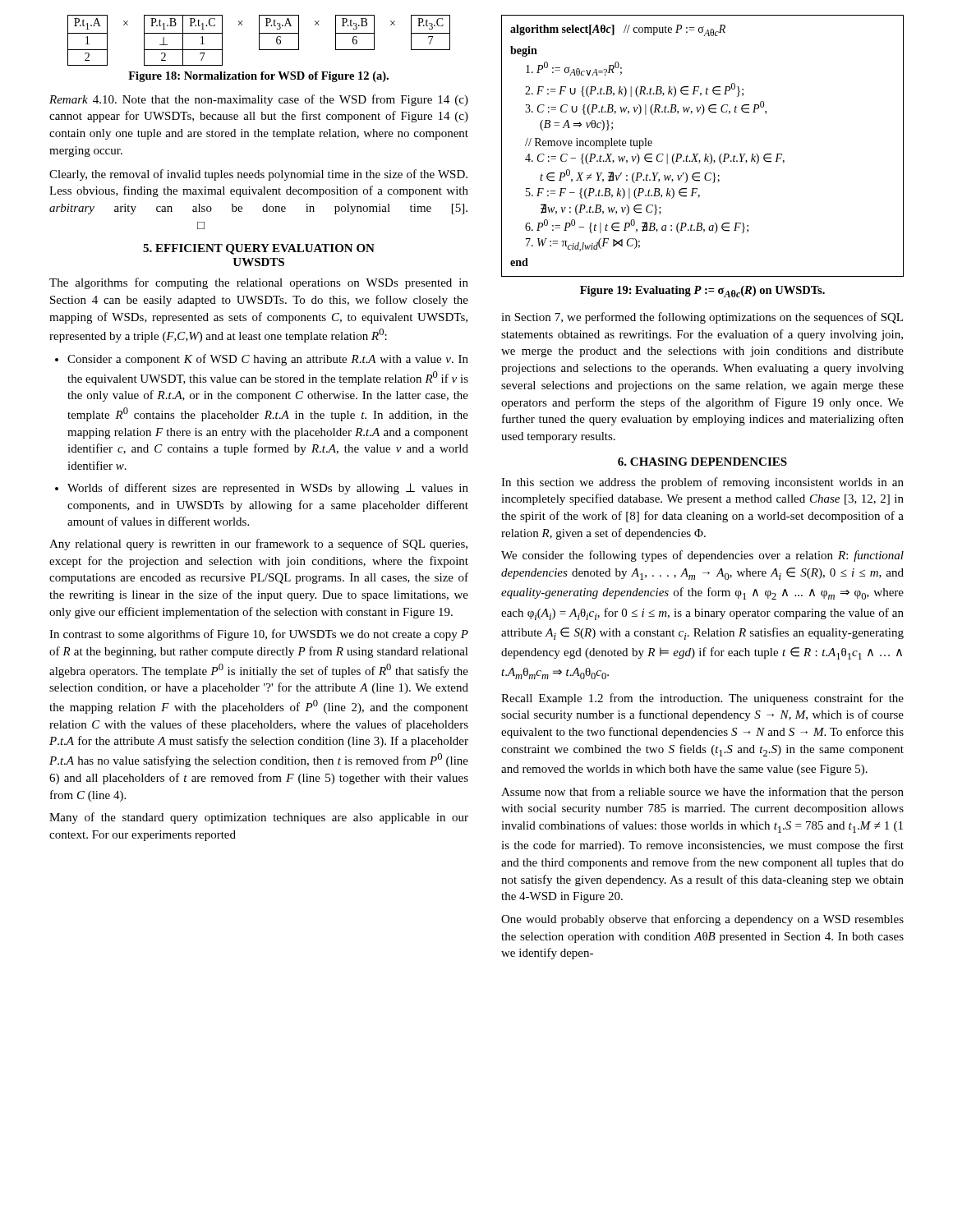Click the passage that begins "Any relational query is"
This screenshot has height=1232, width=953.
[259, 578]
